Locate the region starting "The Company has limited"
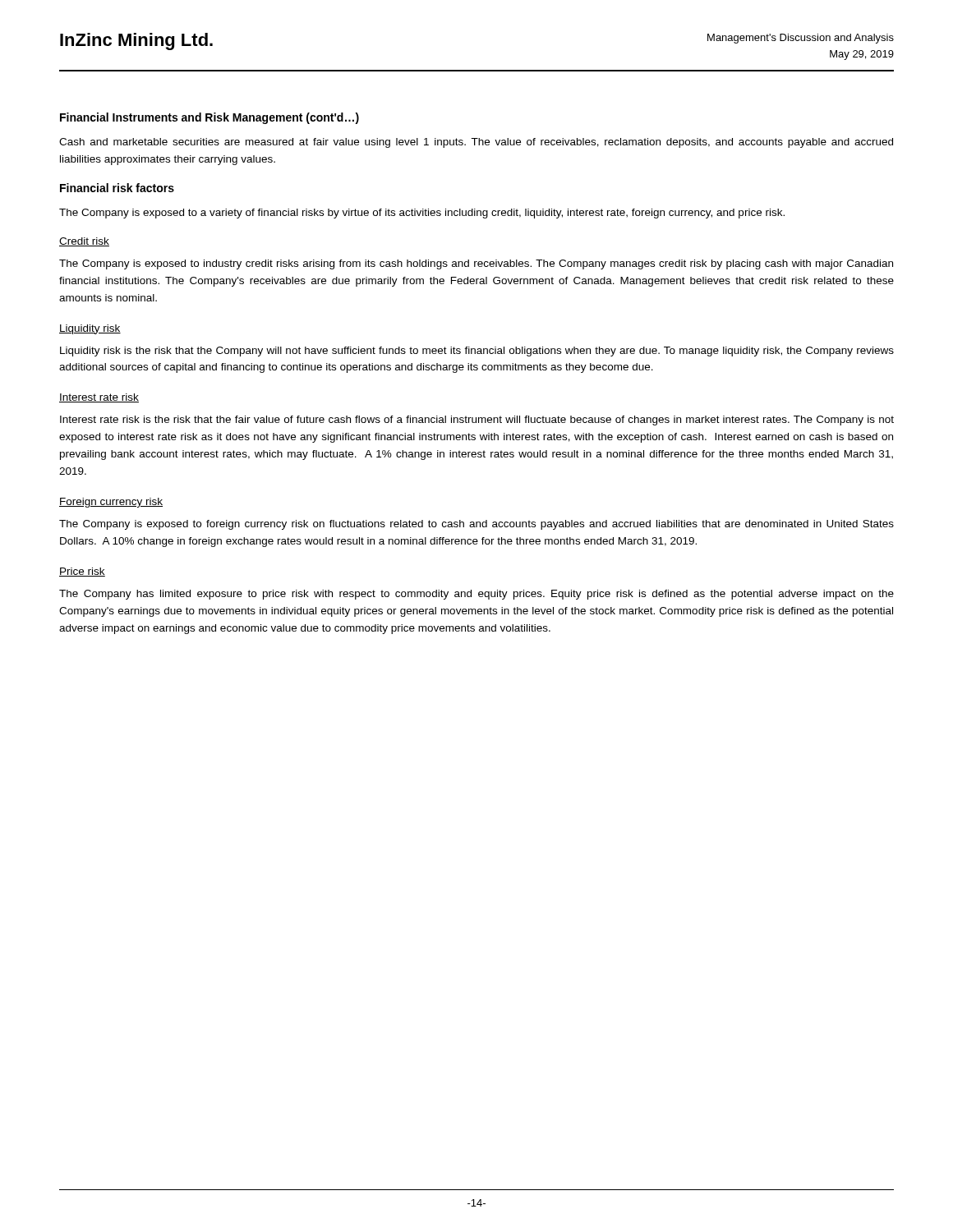The height and width of the screenshot is (1232, 953). coord(476,611)
